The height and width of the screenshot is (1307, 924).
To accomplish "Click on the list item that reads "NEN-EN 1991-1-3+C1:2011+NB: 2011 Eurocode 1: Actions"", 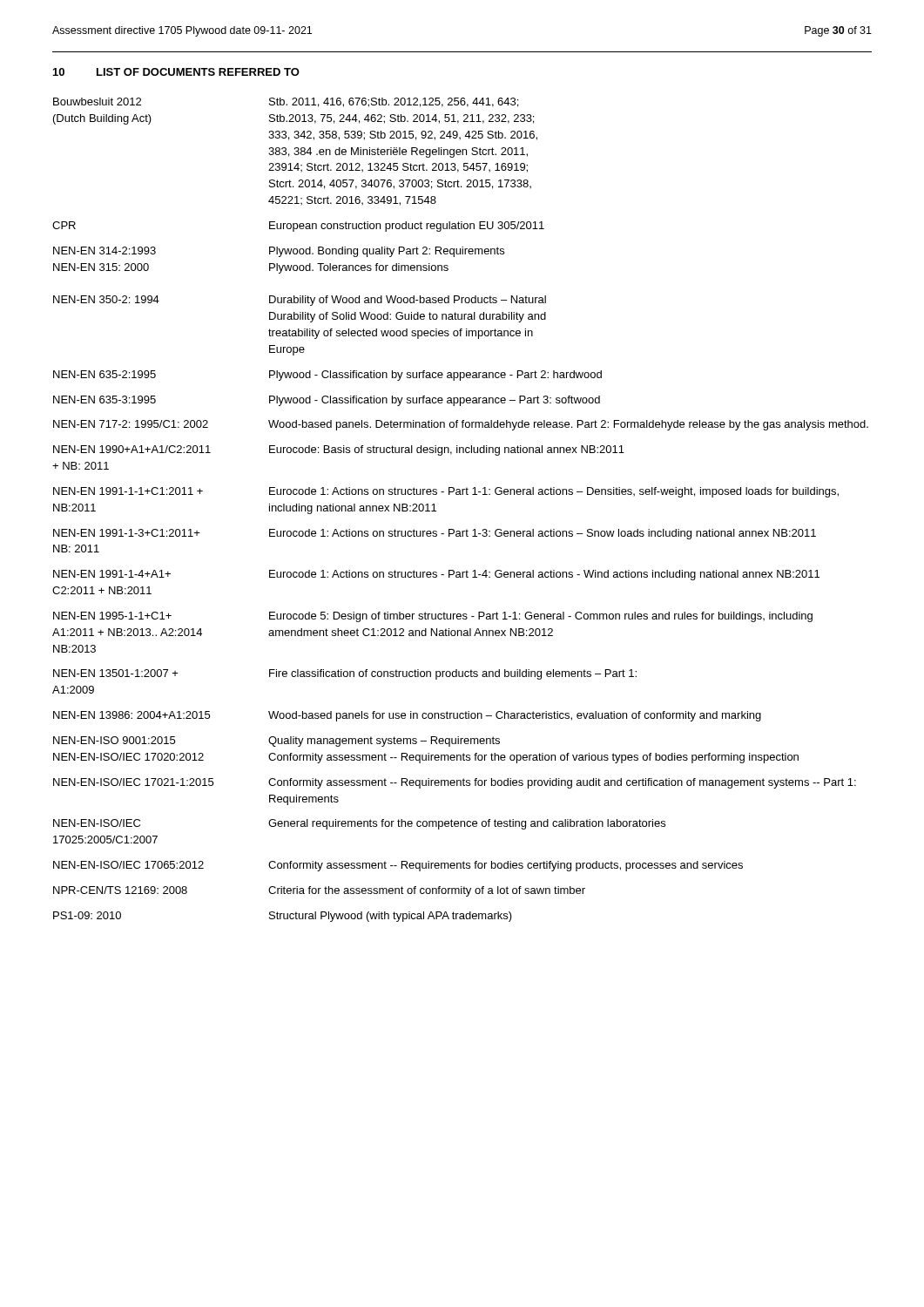I will coord(462,541).
